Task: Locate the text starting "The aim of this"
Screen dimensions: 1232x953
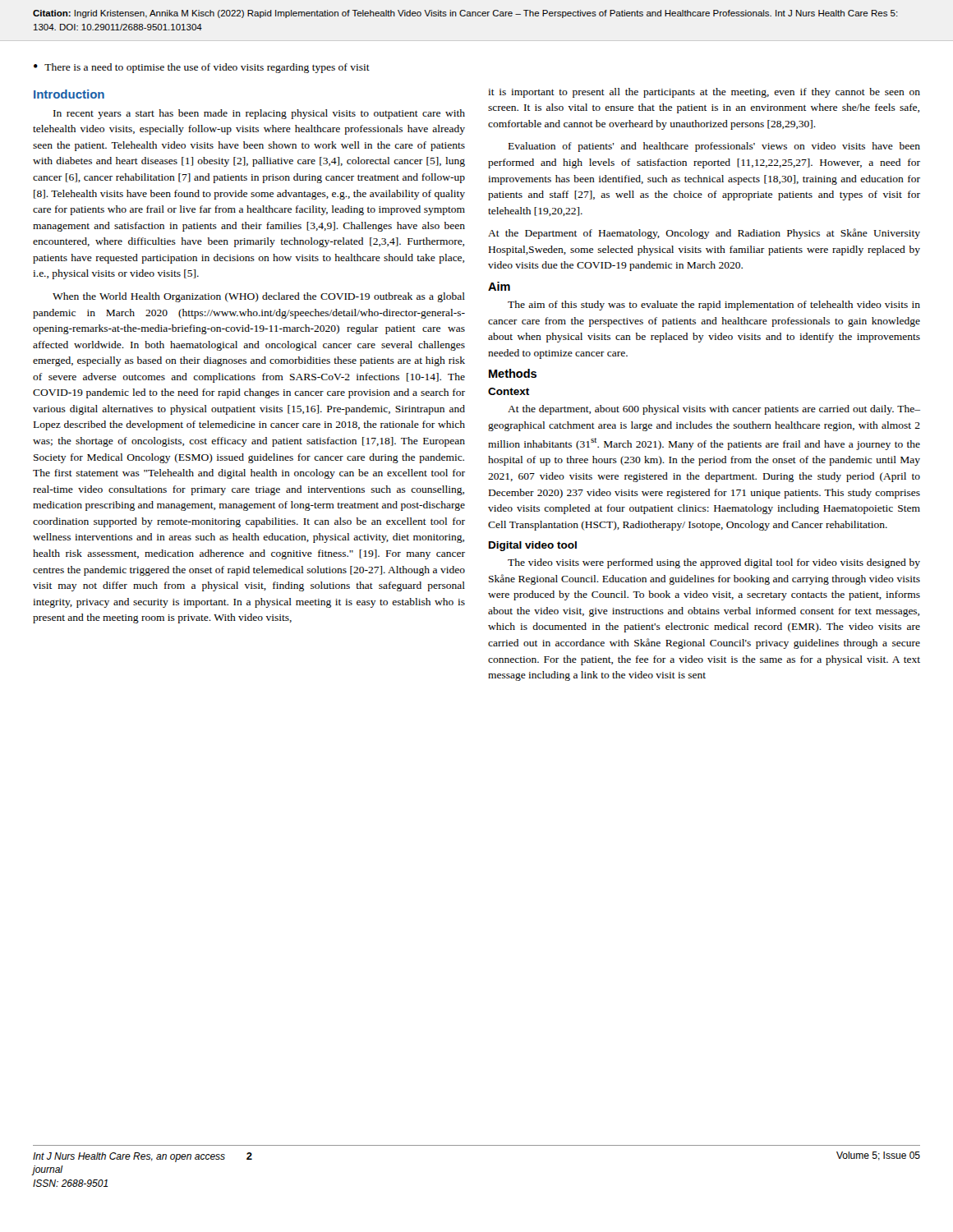Action: coord(704,329)
